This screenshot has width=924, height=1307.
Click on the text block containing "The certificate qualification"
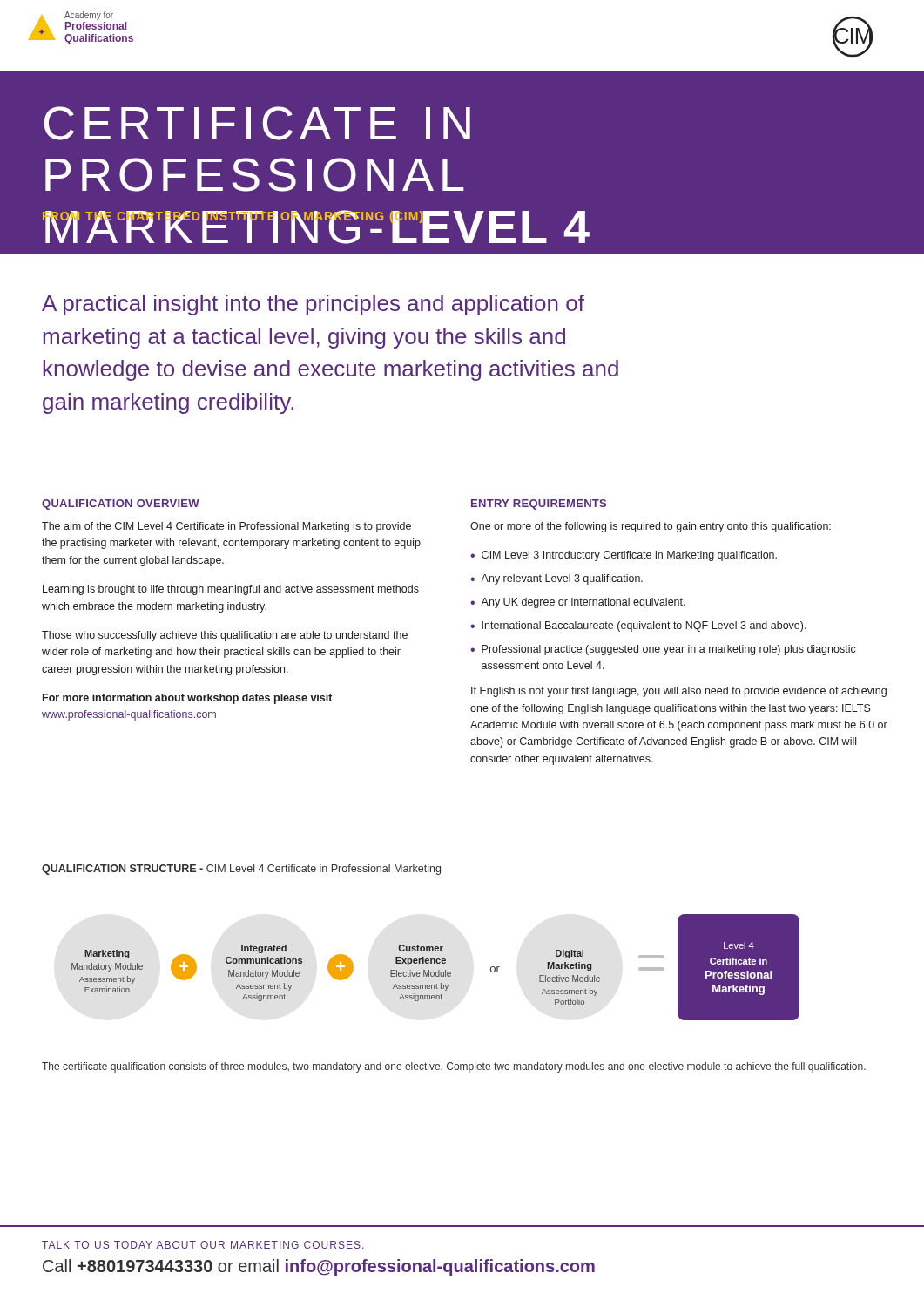(454, 1067)
